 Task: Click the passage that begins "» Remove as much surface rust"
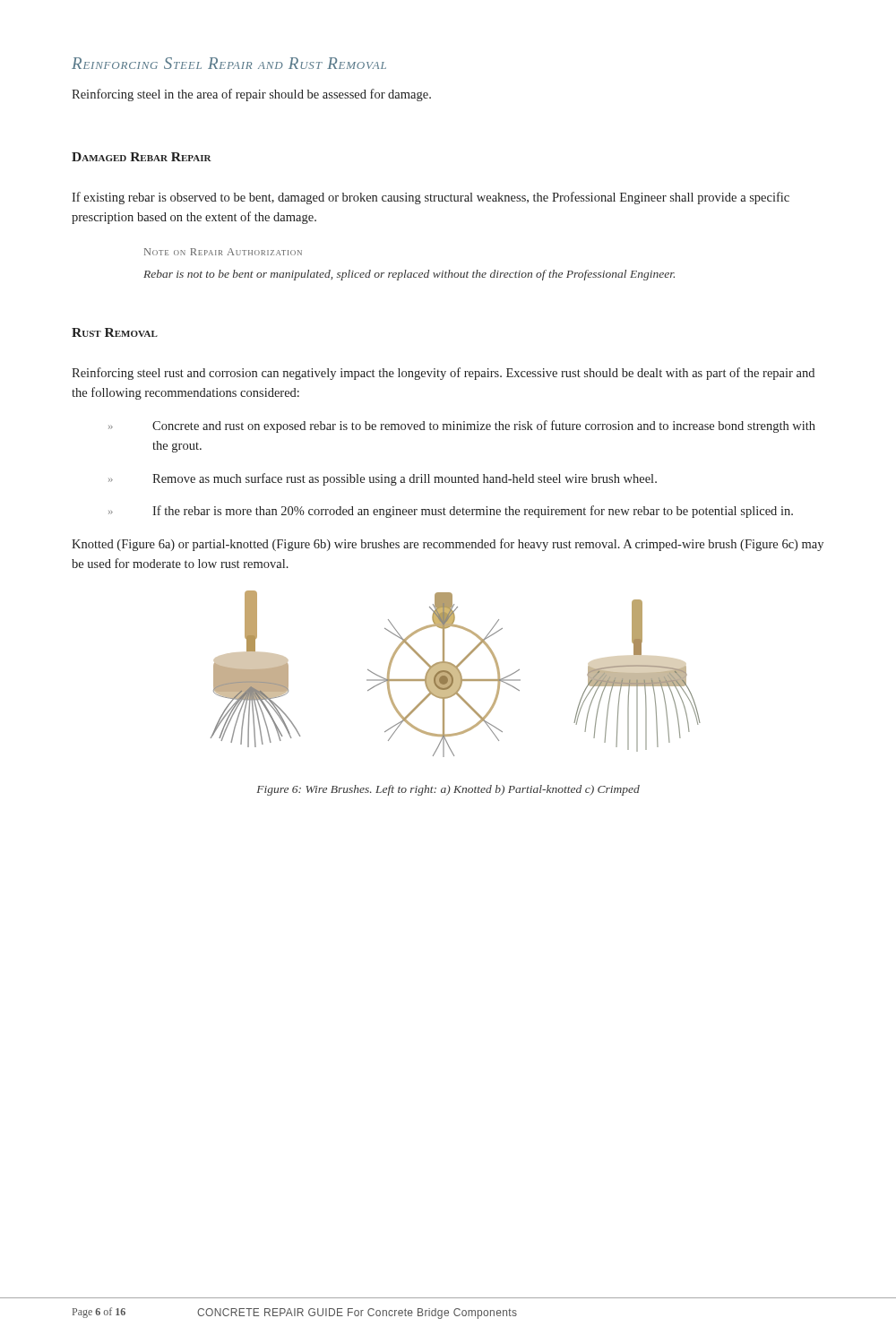[x=461, y=478]
